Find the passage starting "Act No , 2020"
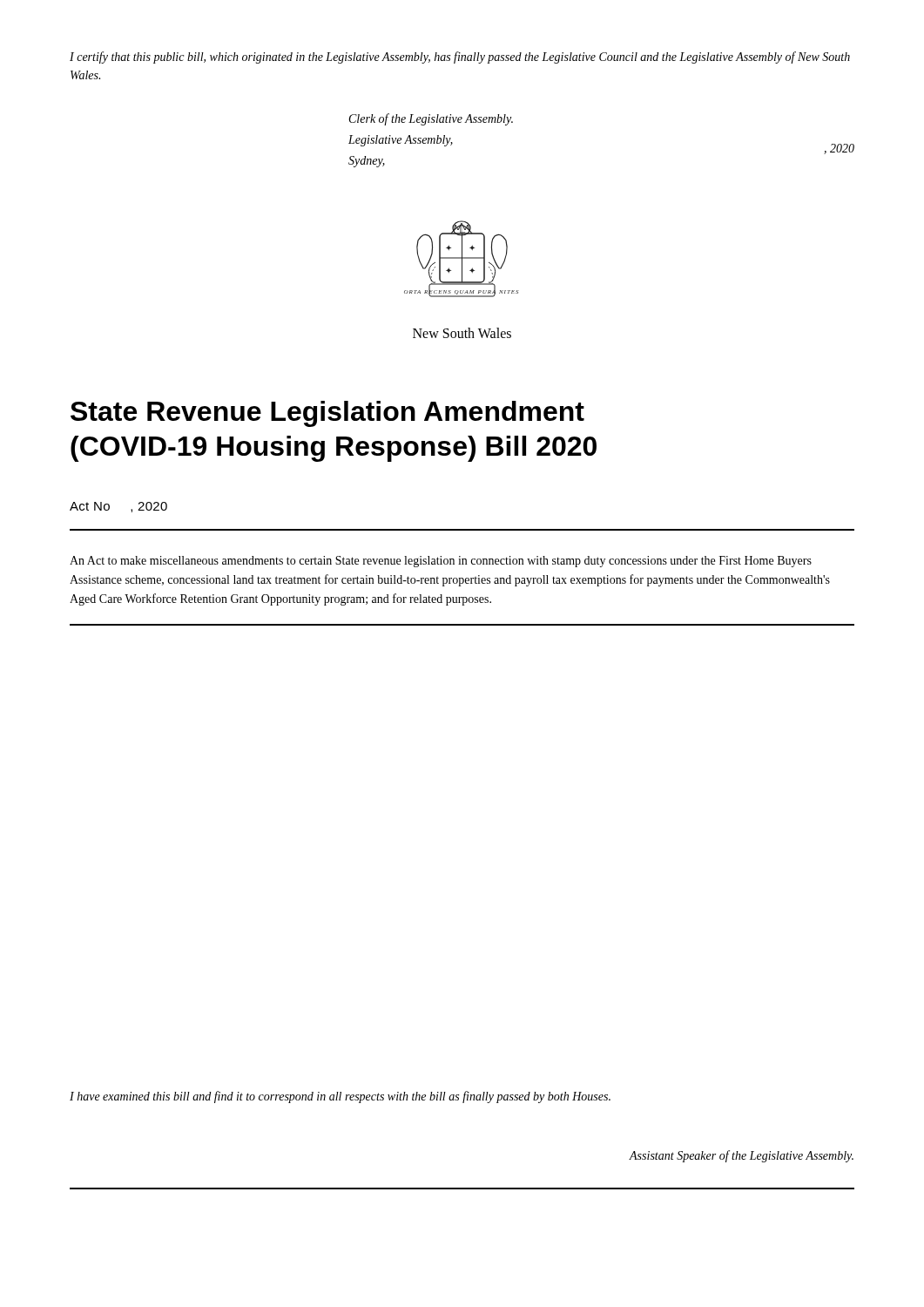This screenshot has height=1307, width=924. pos(119,506)
